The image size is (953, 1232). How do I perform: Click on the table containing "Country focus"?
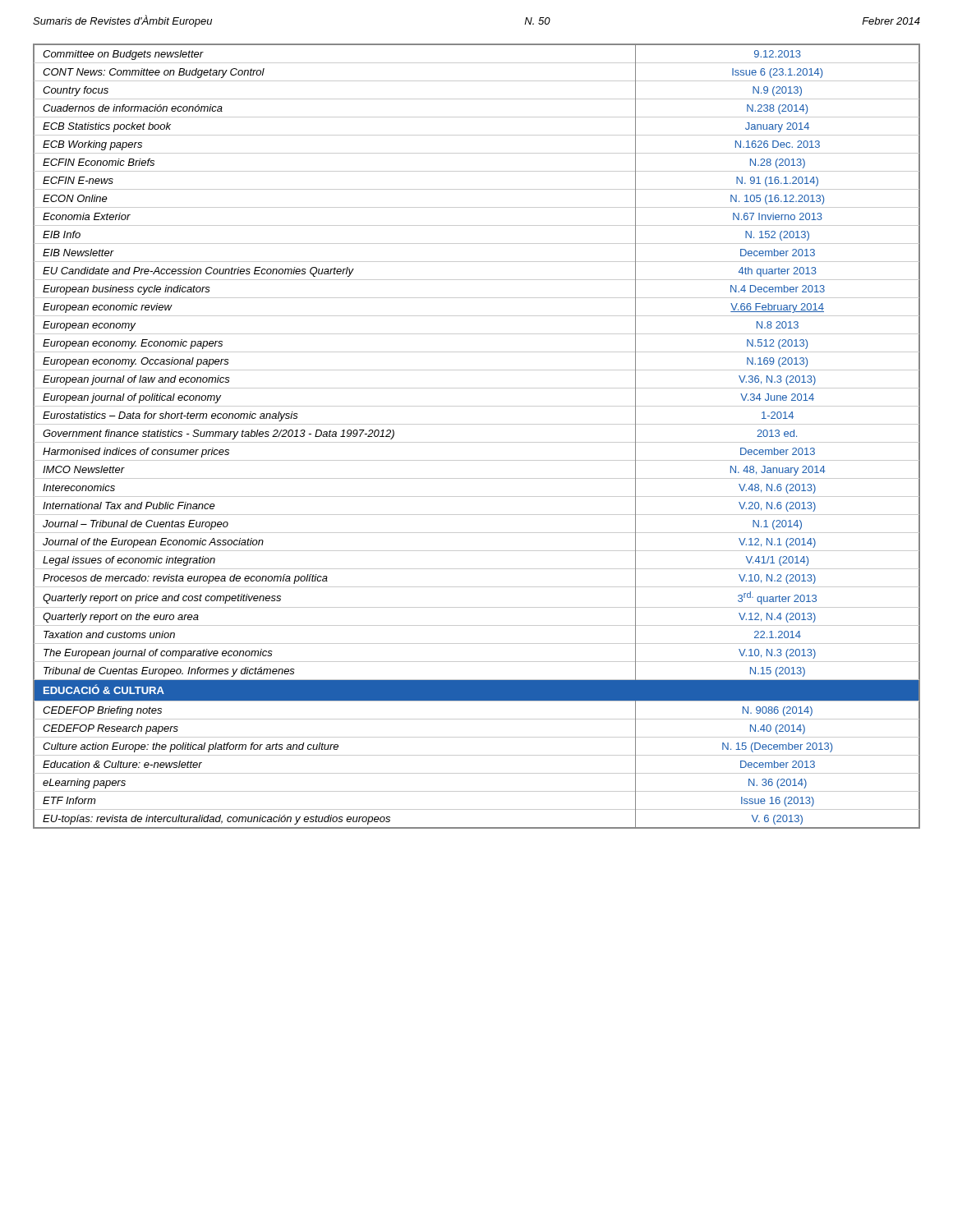(476, 436)
